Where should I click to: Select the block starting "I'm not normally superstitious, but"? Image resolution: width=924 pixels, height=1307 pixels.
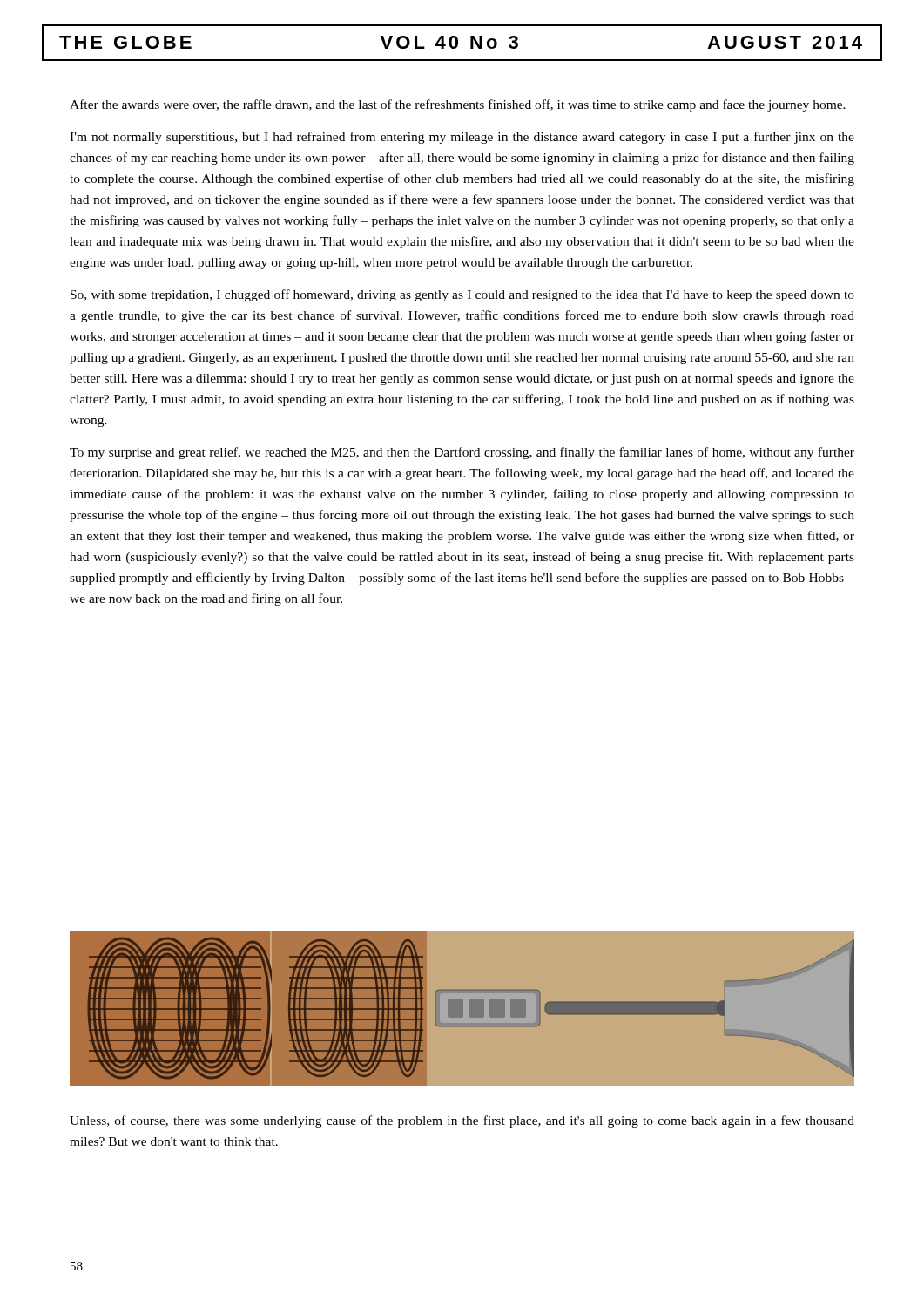point(462,200)
